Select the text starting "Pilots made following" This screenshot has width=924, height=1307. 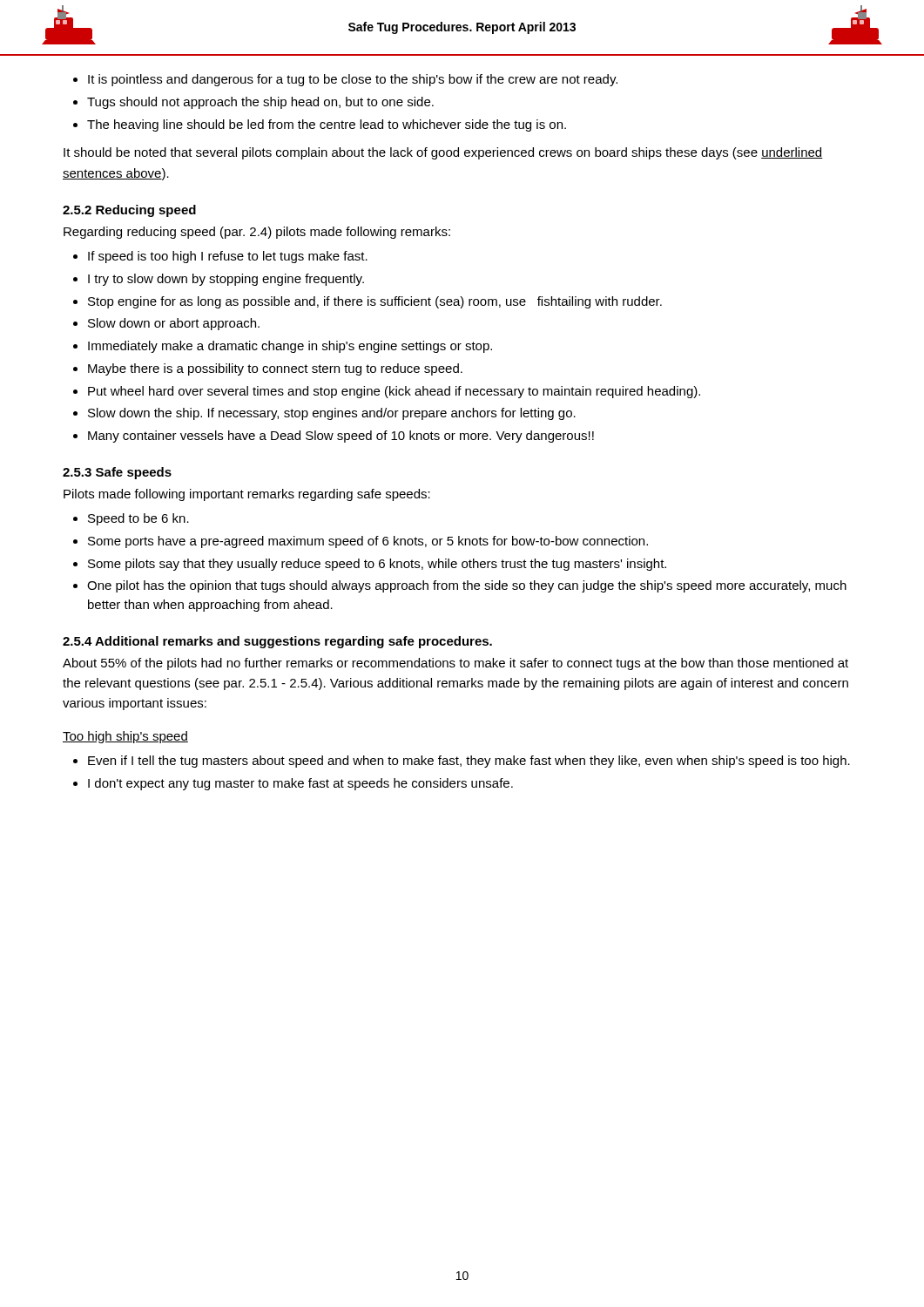pos(247,493)
